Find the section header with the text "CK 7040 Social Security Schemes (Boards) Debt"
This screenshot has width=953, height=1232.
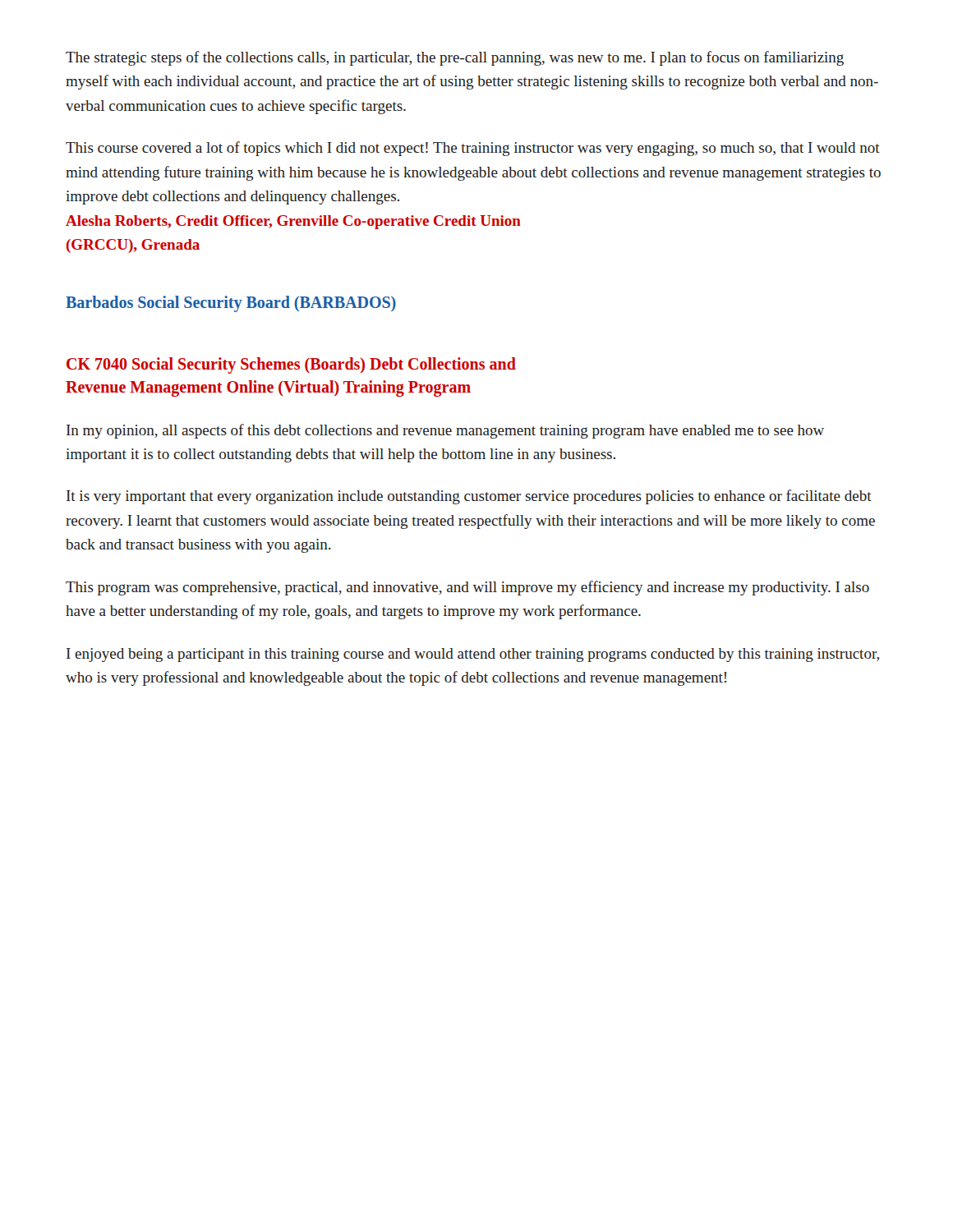click(x=291, y=375)
